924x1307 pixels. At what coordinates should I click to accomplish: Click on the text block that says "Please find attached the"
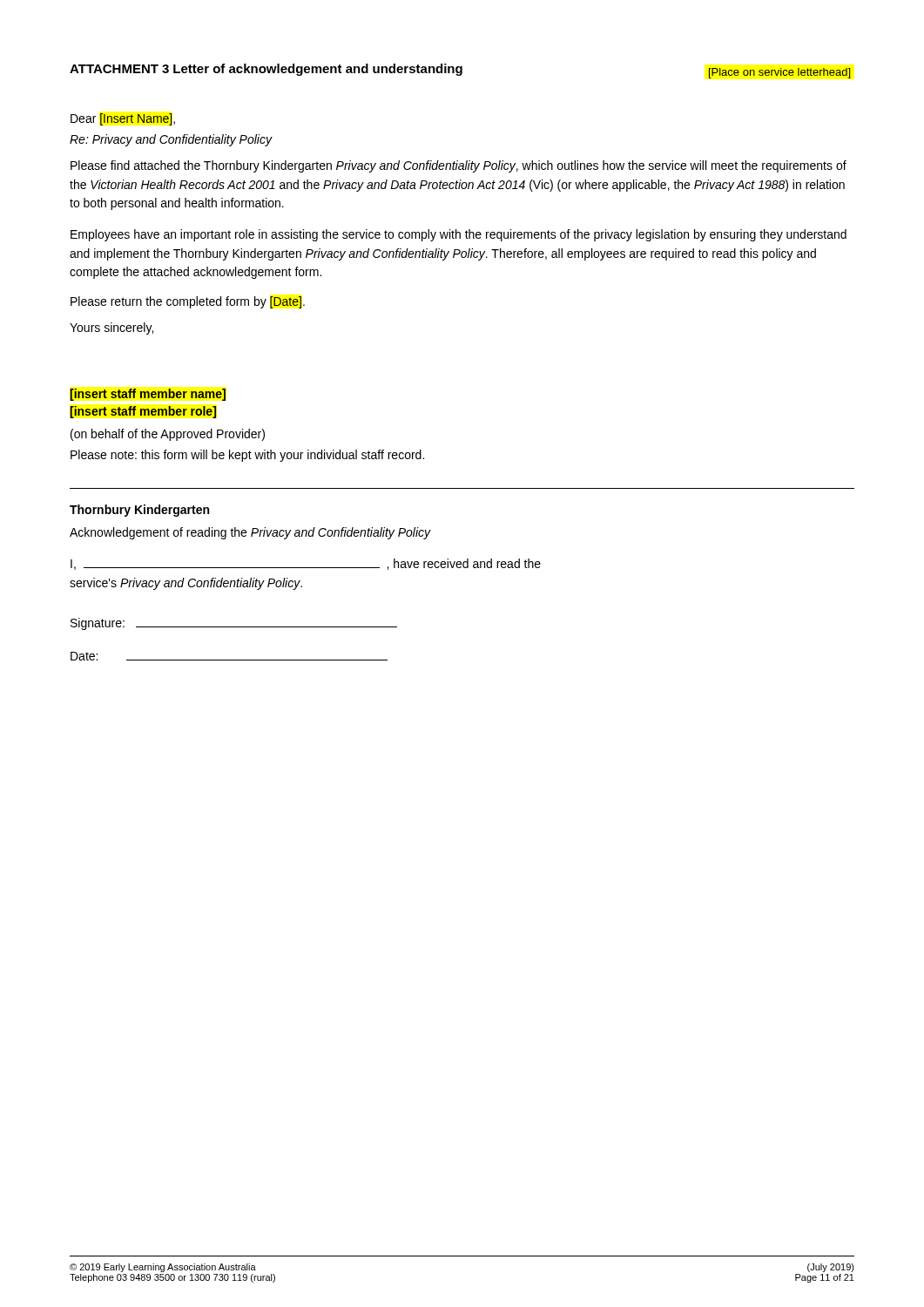[x=458, y=184]
